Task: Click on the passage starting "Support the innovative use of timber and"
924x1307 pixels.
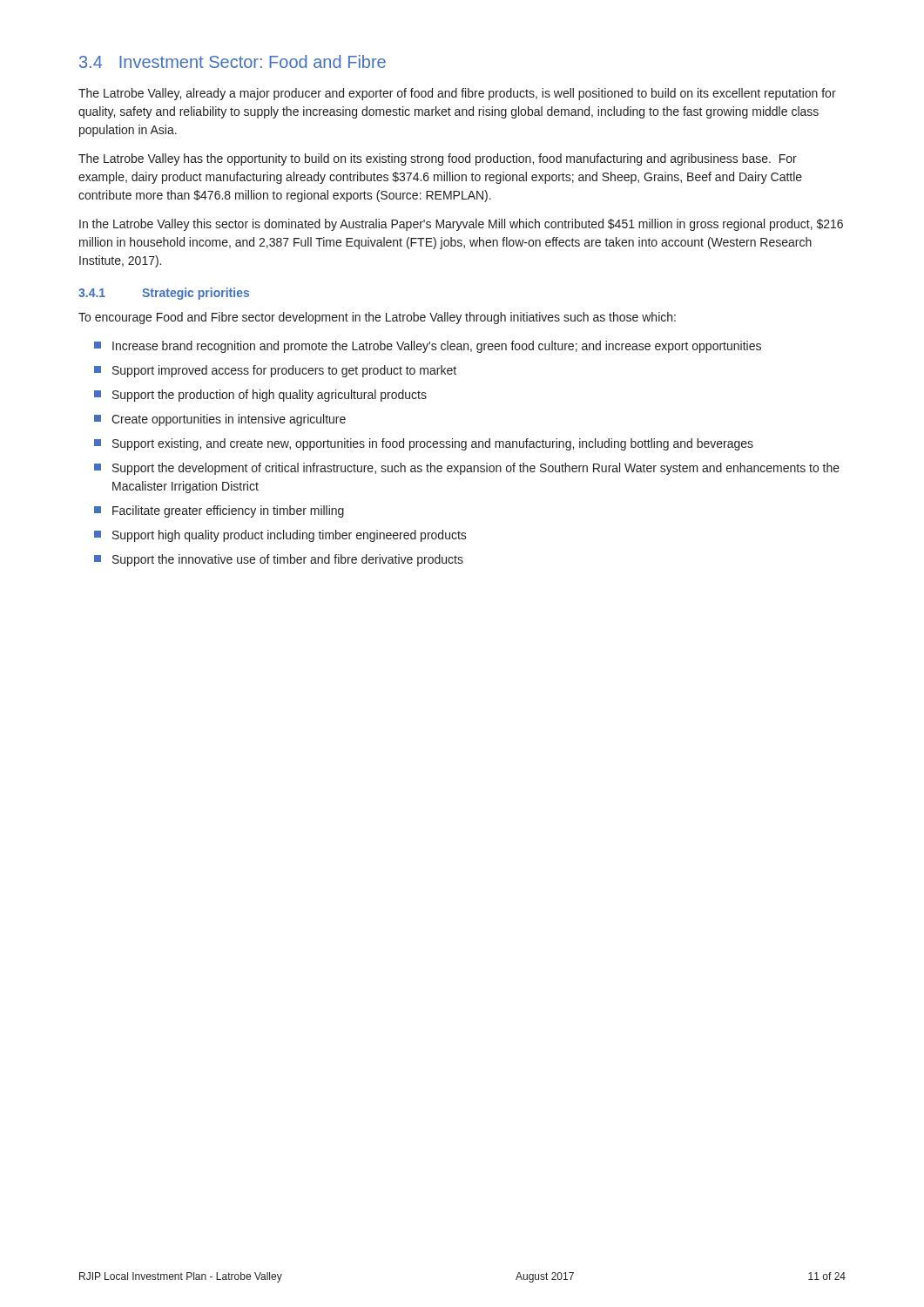Action: 470,560
